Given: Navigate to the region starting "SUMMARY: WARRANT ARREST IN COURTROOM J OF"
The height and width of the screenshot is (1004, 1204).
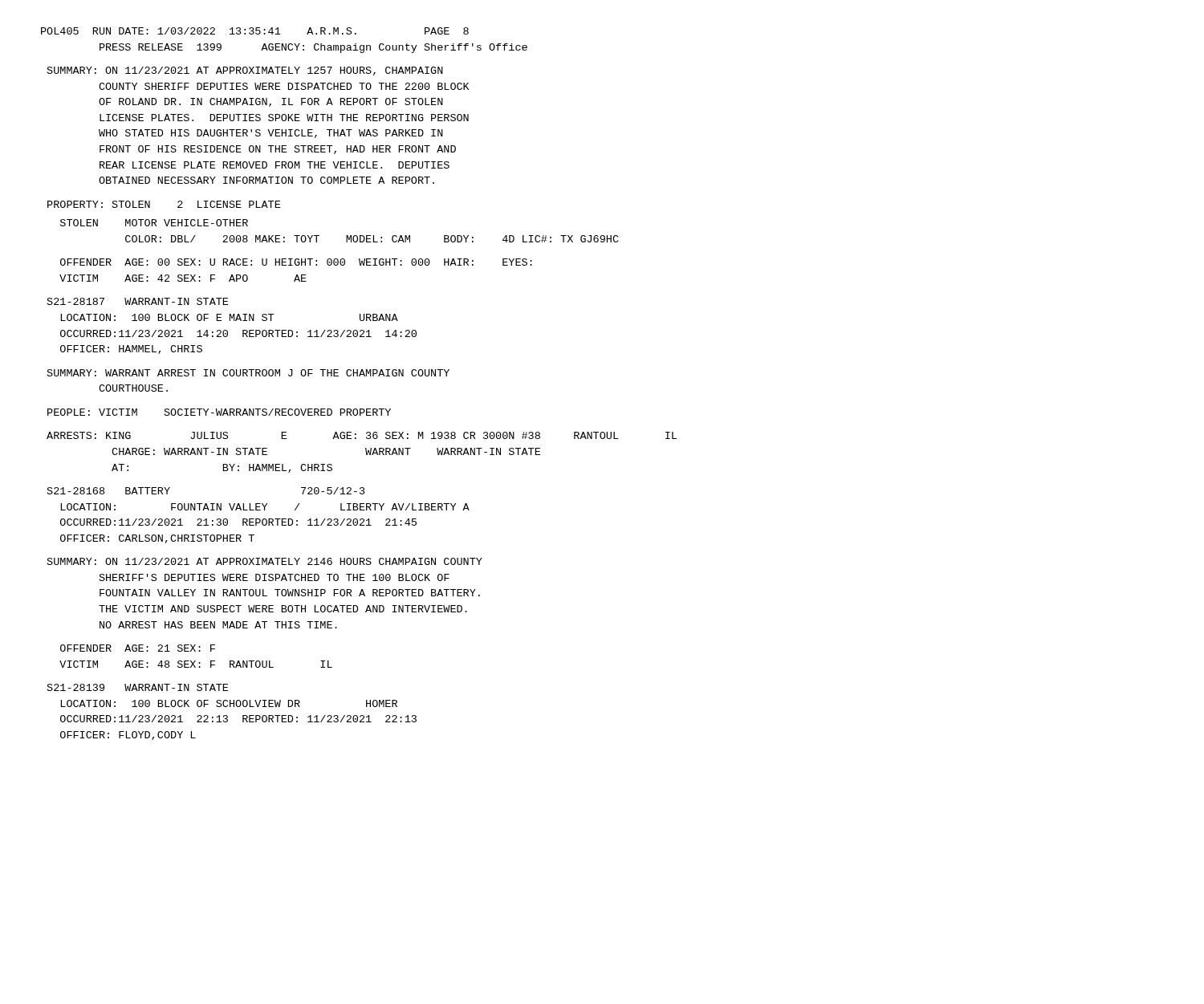Looking at the screenshot, I should point(245,381).
